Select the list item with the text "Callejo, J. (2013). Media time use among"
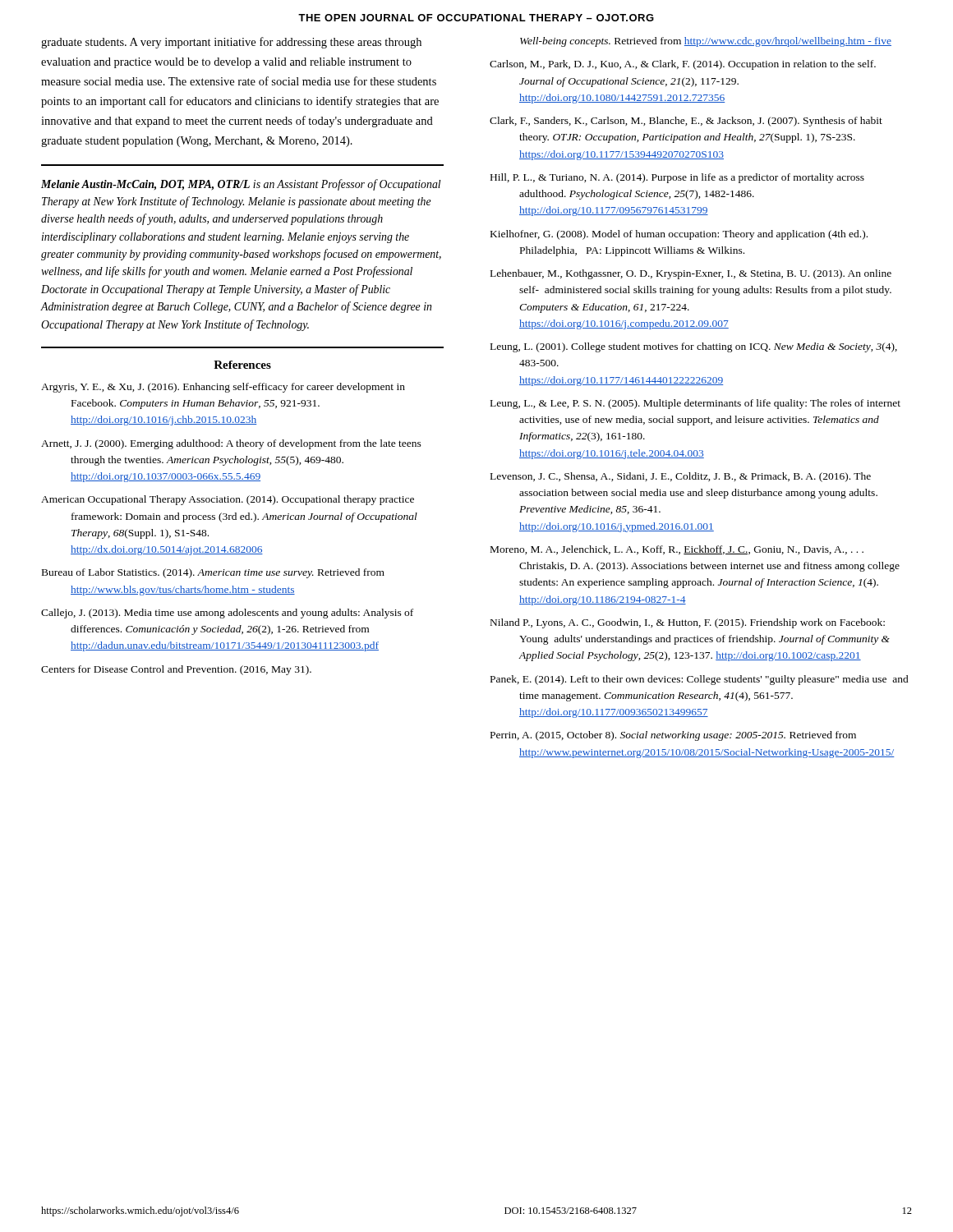 (227, 629)
